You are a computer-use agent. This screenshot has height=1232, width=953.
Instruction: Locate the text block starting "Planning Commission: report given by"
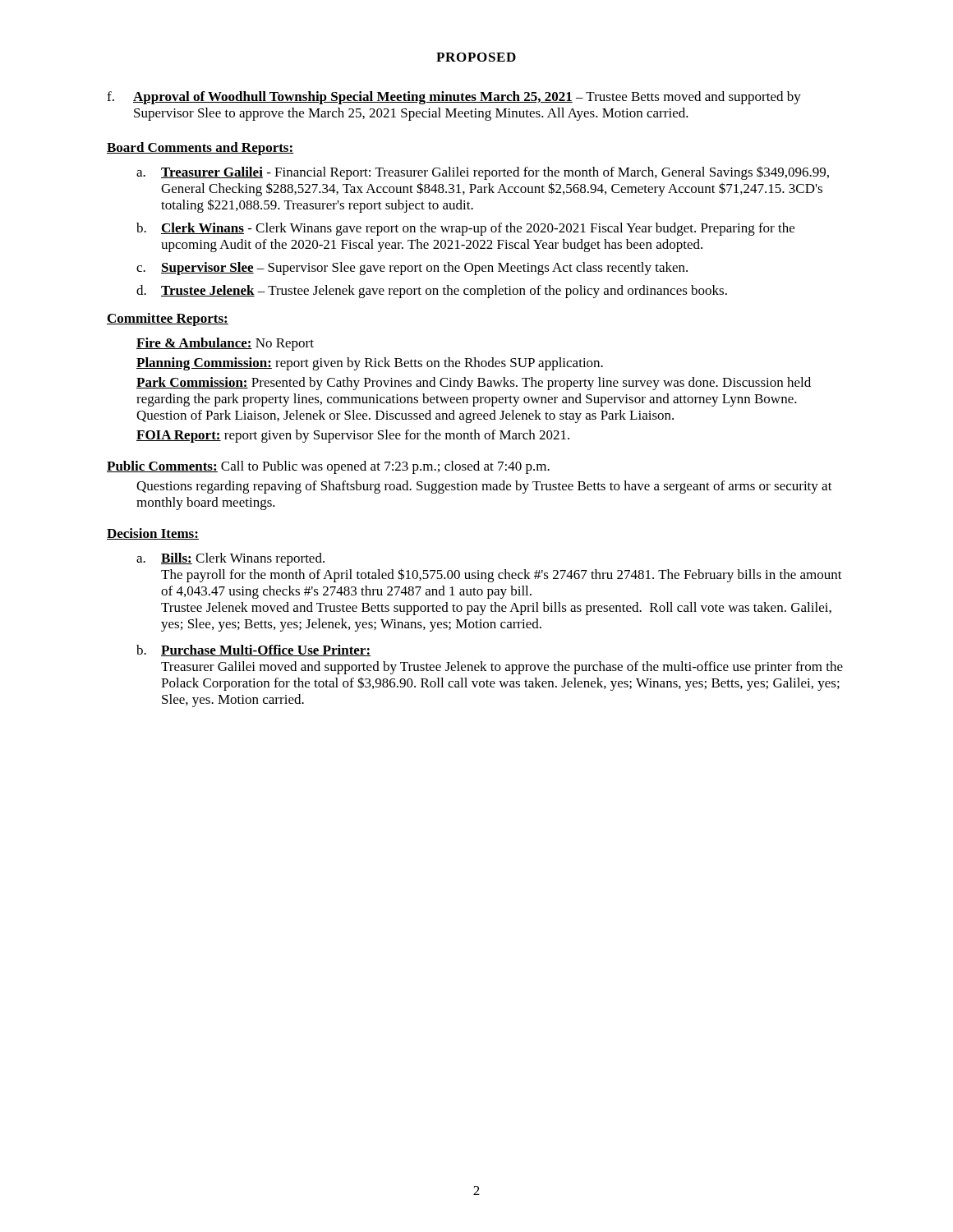click(x=370, y=363)
